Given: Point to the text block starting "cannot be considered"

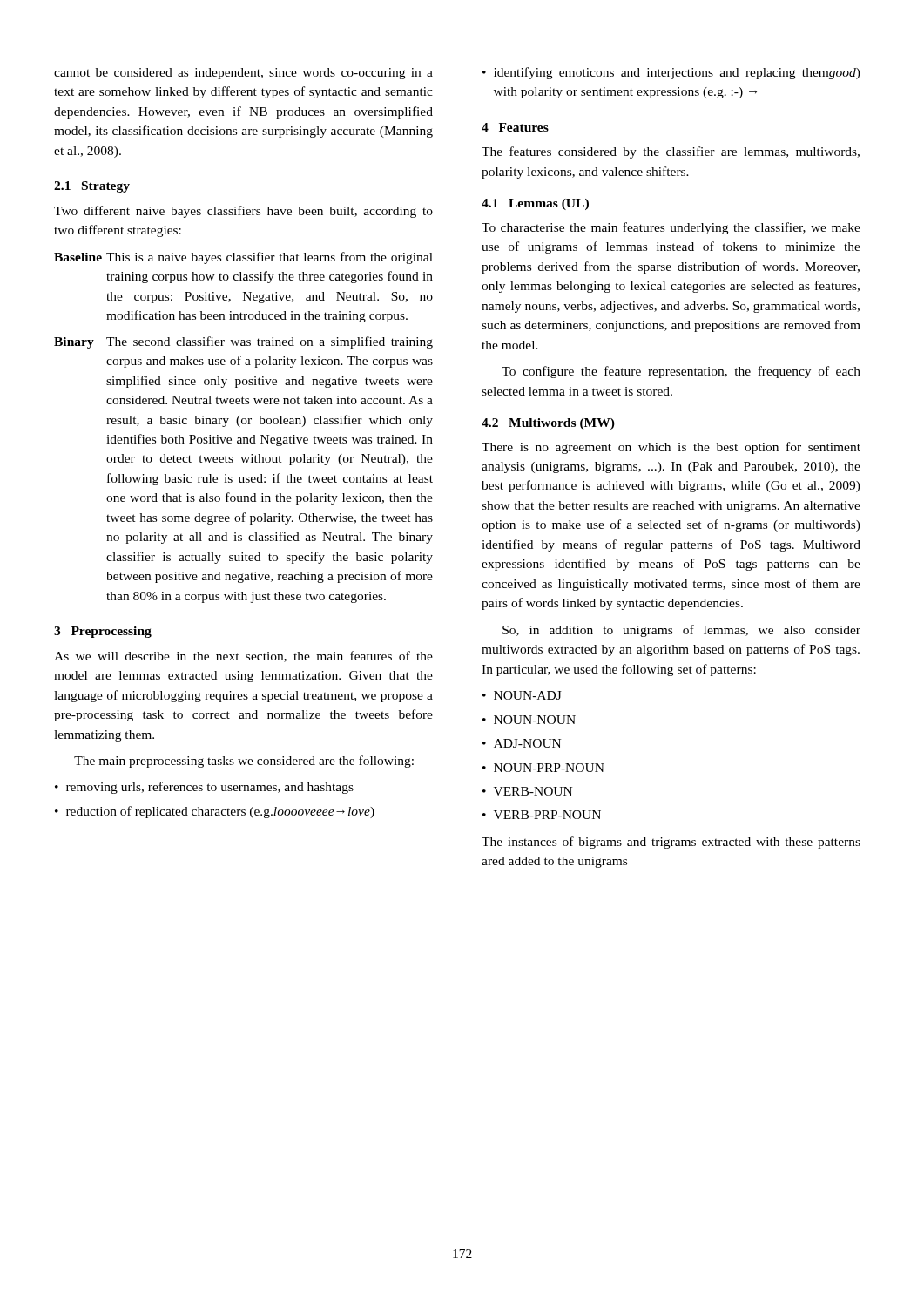Looking at the screenshot, I should coord(243,112).
